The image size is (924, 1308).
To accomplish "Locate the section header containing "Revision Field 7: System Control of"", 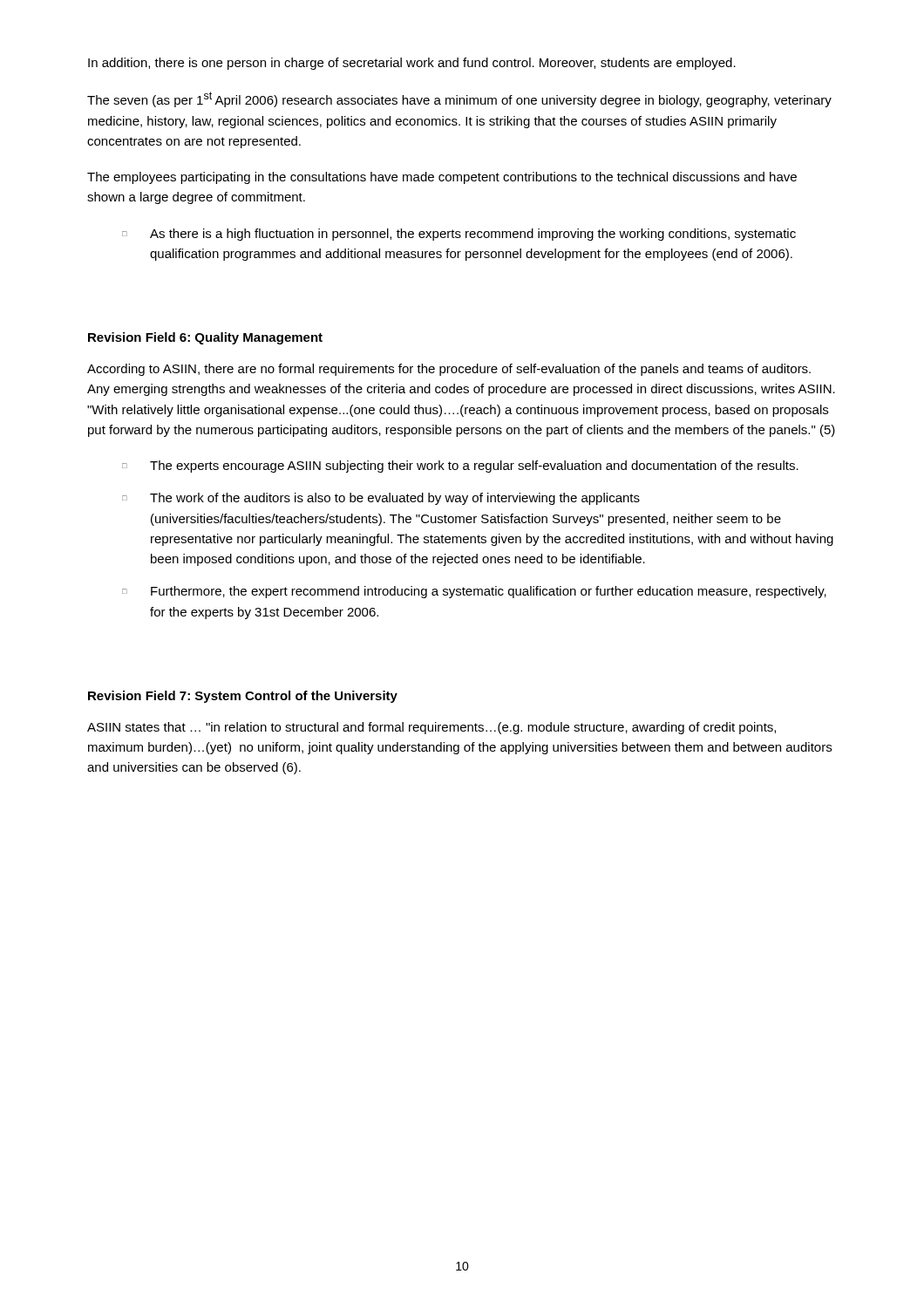I will tap(242, 695).
